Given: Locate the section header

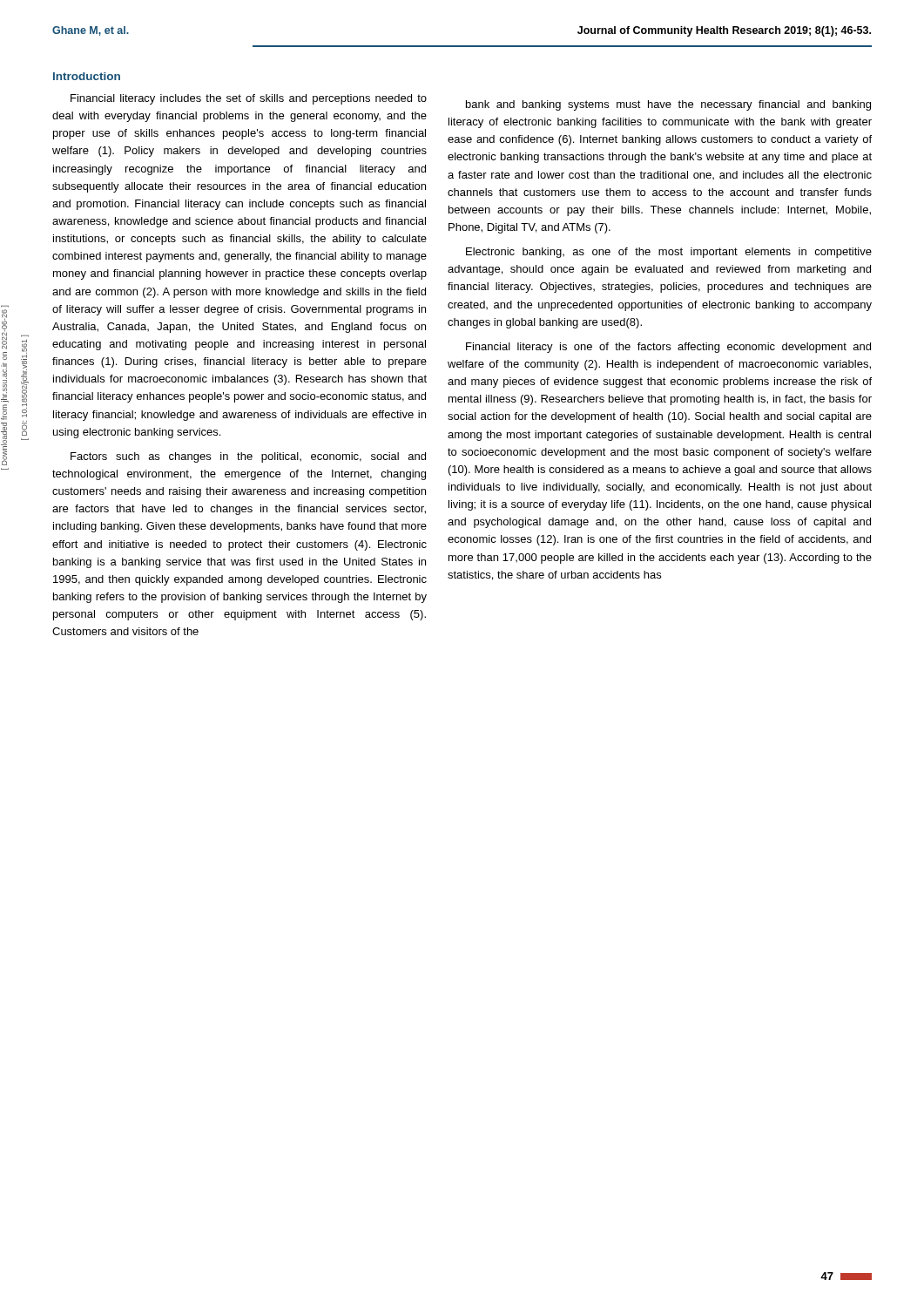Looking at the screenshot, I should coord(87,76).
